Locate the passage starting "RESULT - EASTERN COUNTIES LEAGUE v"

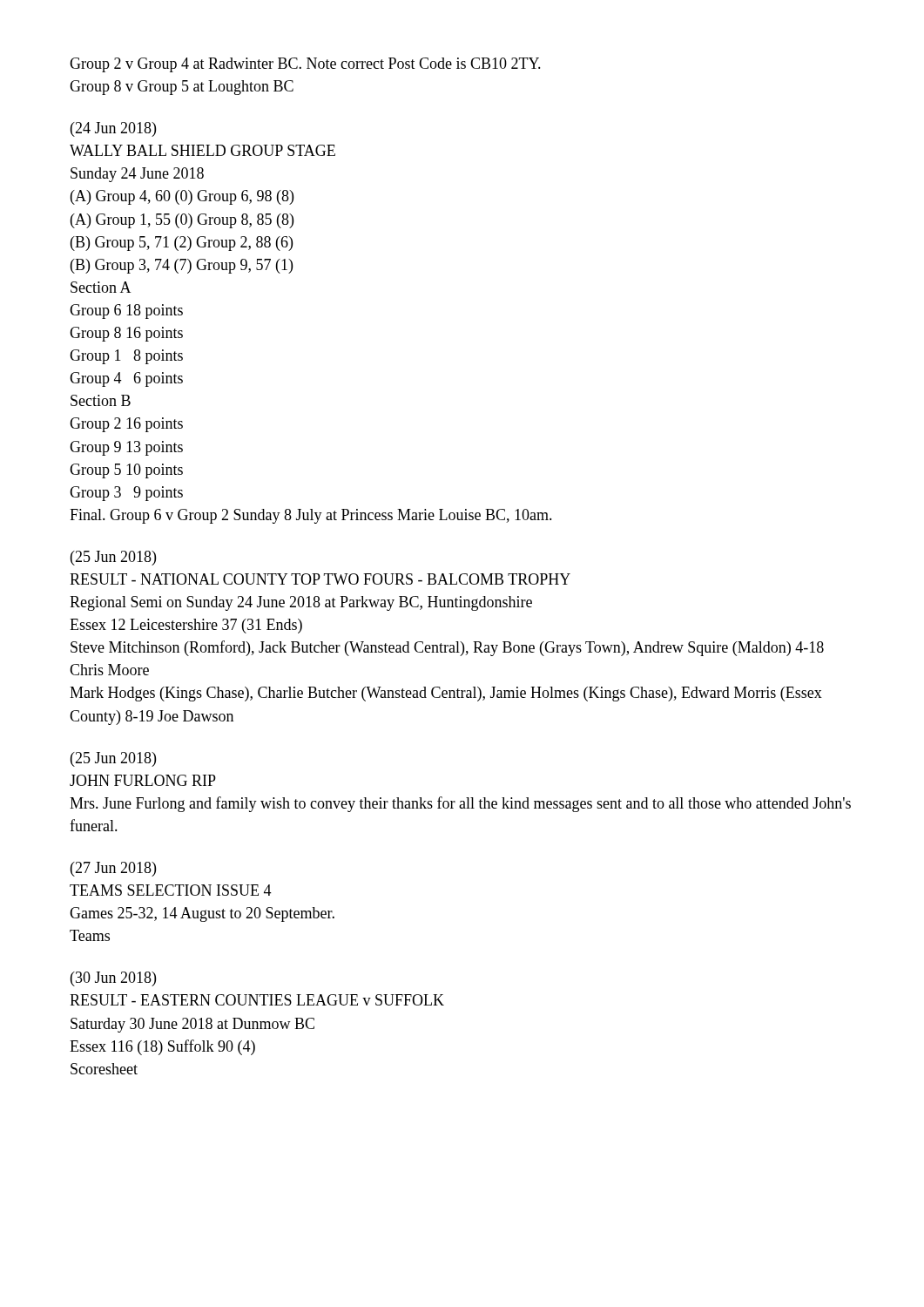coord(257,1001)
